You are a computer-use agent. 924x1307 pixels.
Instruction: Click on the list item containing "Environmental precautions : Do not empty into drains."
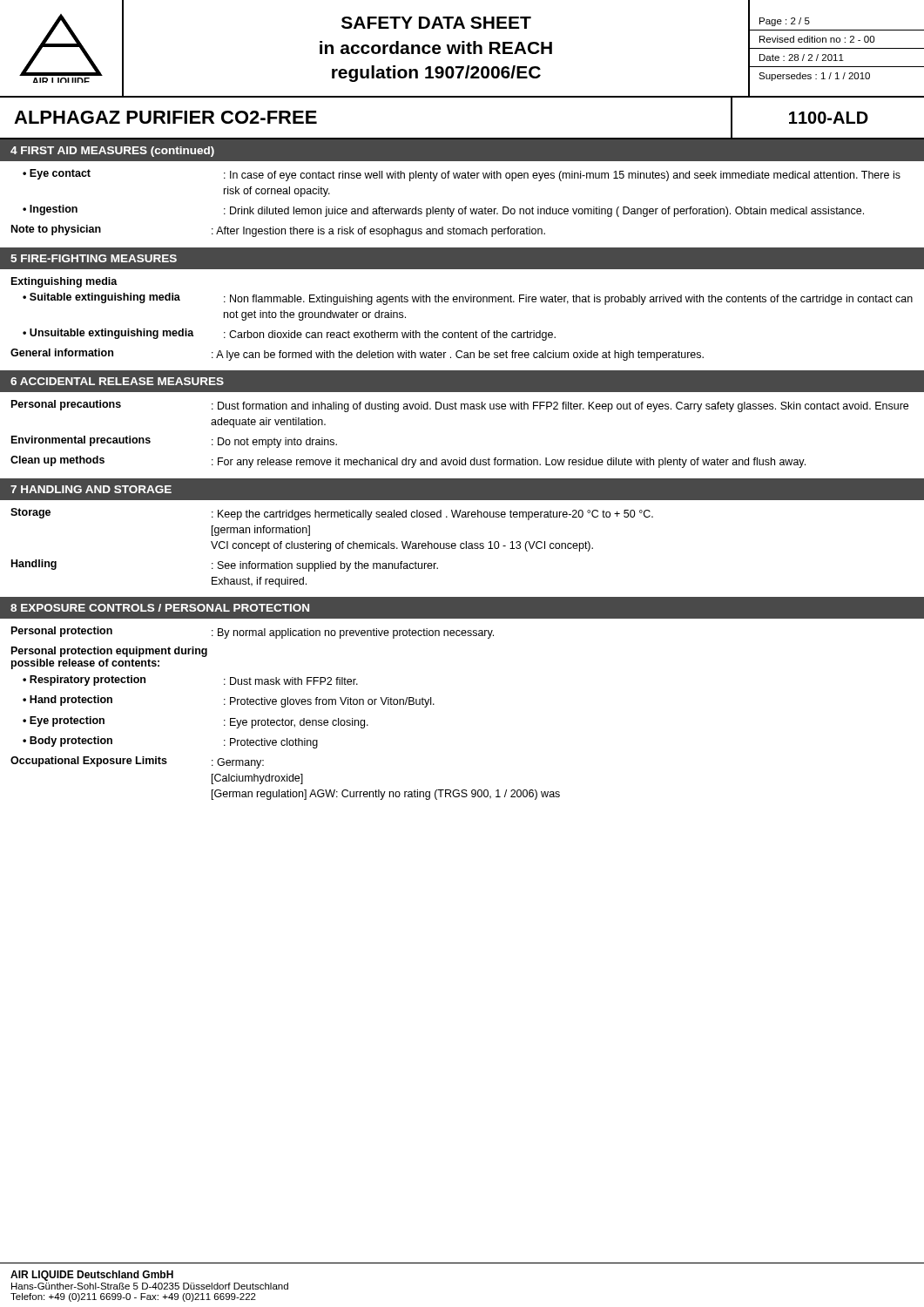(x=73, y=441)
